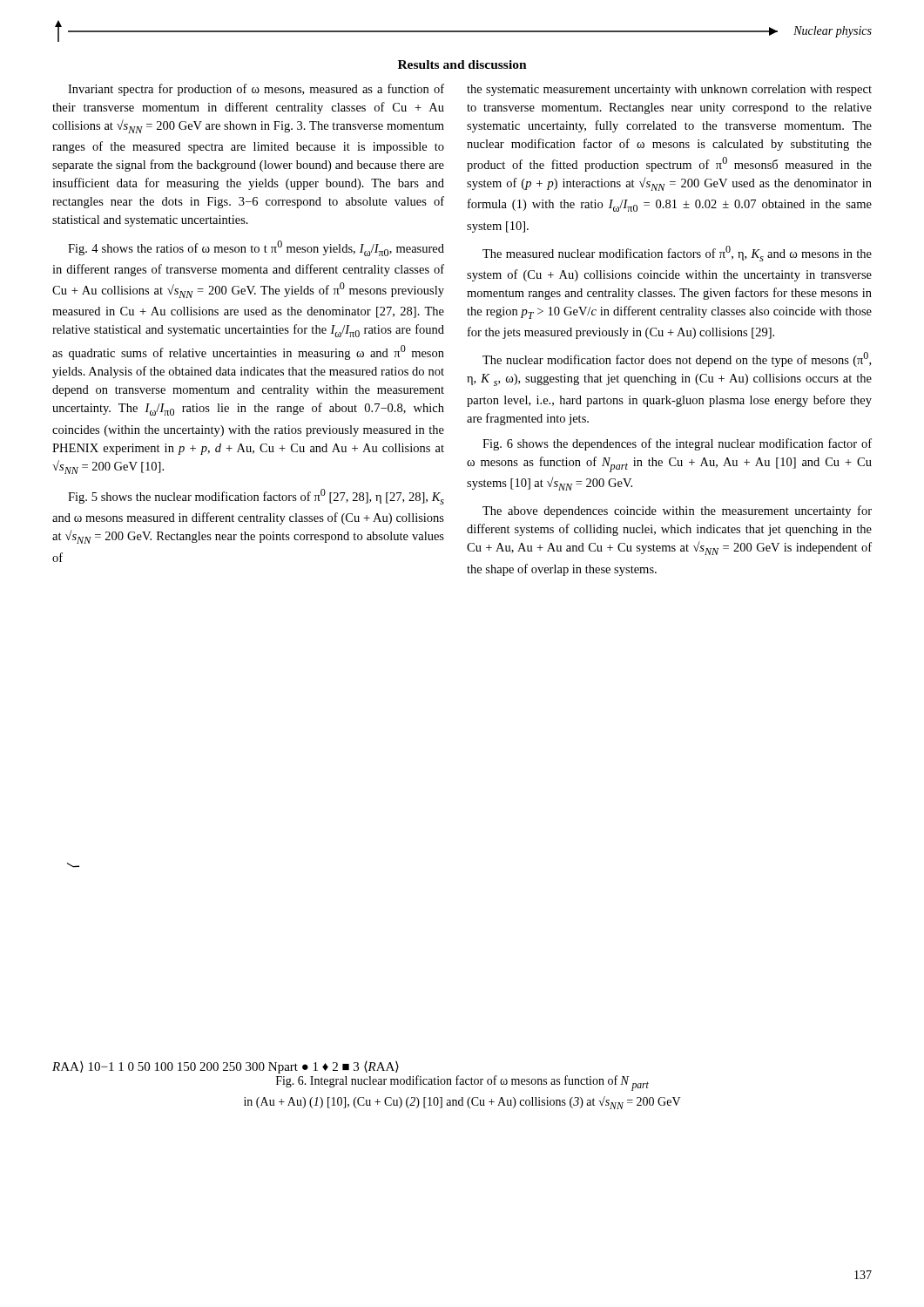The width and height of the screenshot is (924, 1307).
Task: Where does it say "Results and discussion"?
Action: coord(462,64)
